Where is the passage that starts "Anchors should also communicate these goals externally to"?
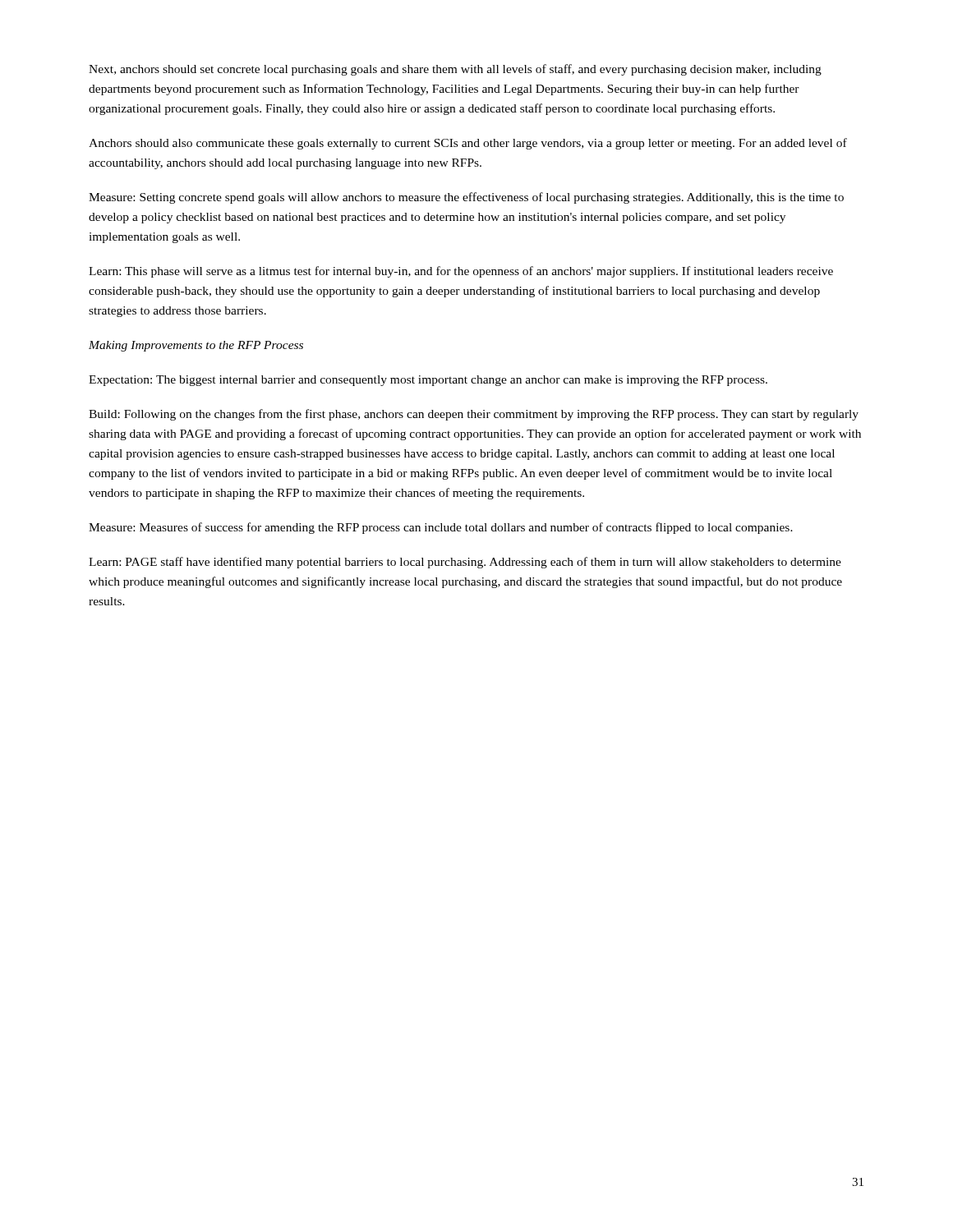953x1232 pixels. tap(468, 152)
